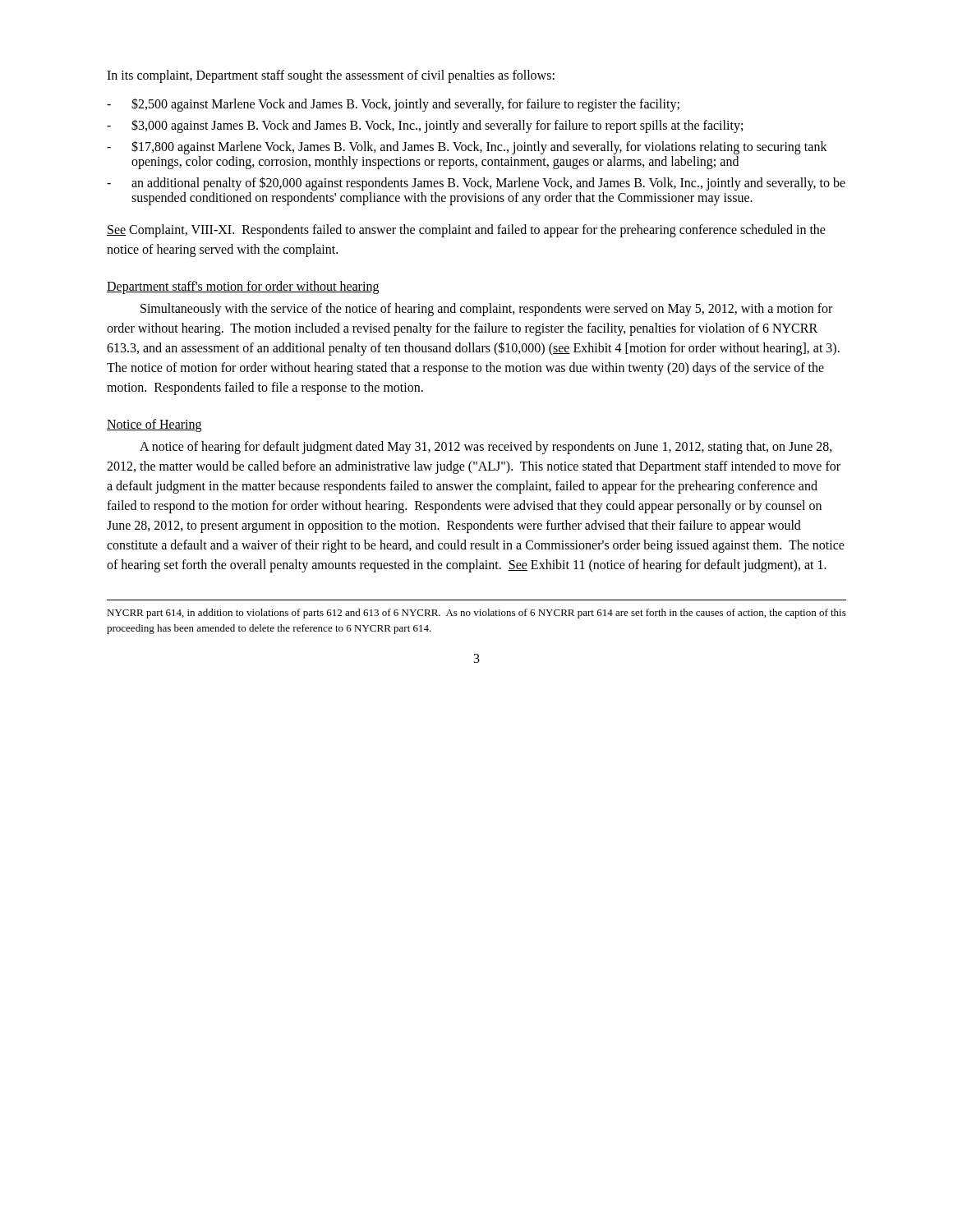Locate the text block starting "- an additional penalty"

point(476,191)
